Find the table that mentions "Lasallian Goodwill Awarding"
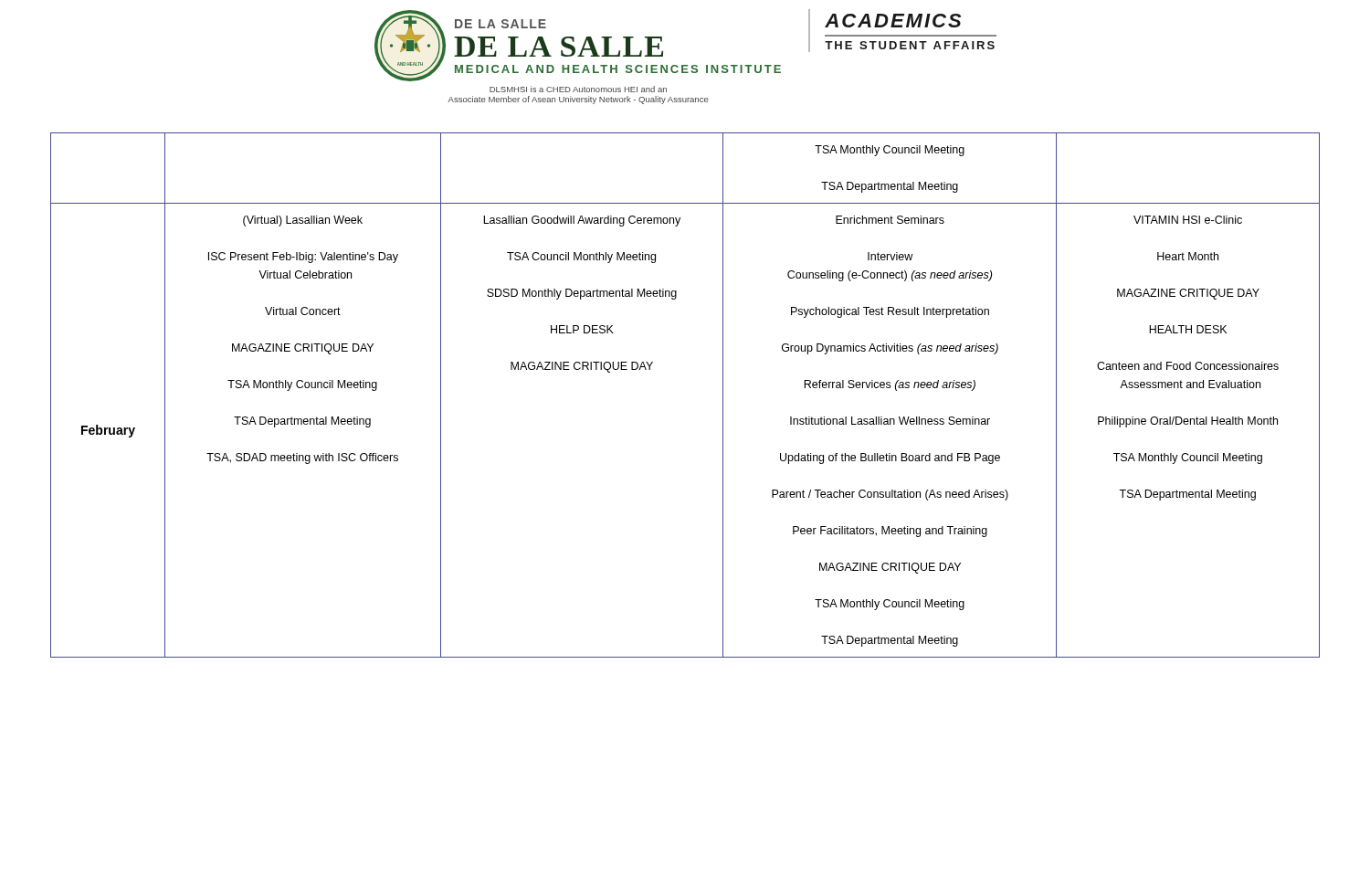Image resolution: width=1370 pixels, height=896 pixels. (685, 395)
